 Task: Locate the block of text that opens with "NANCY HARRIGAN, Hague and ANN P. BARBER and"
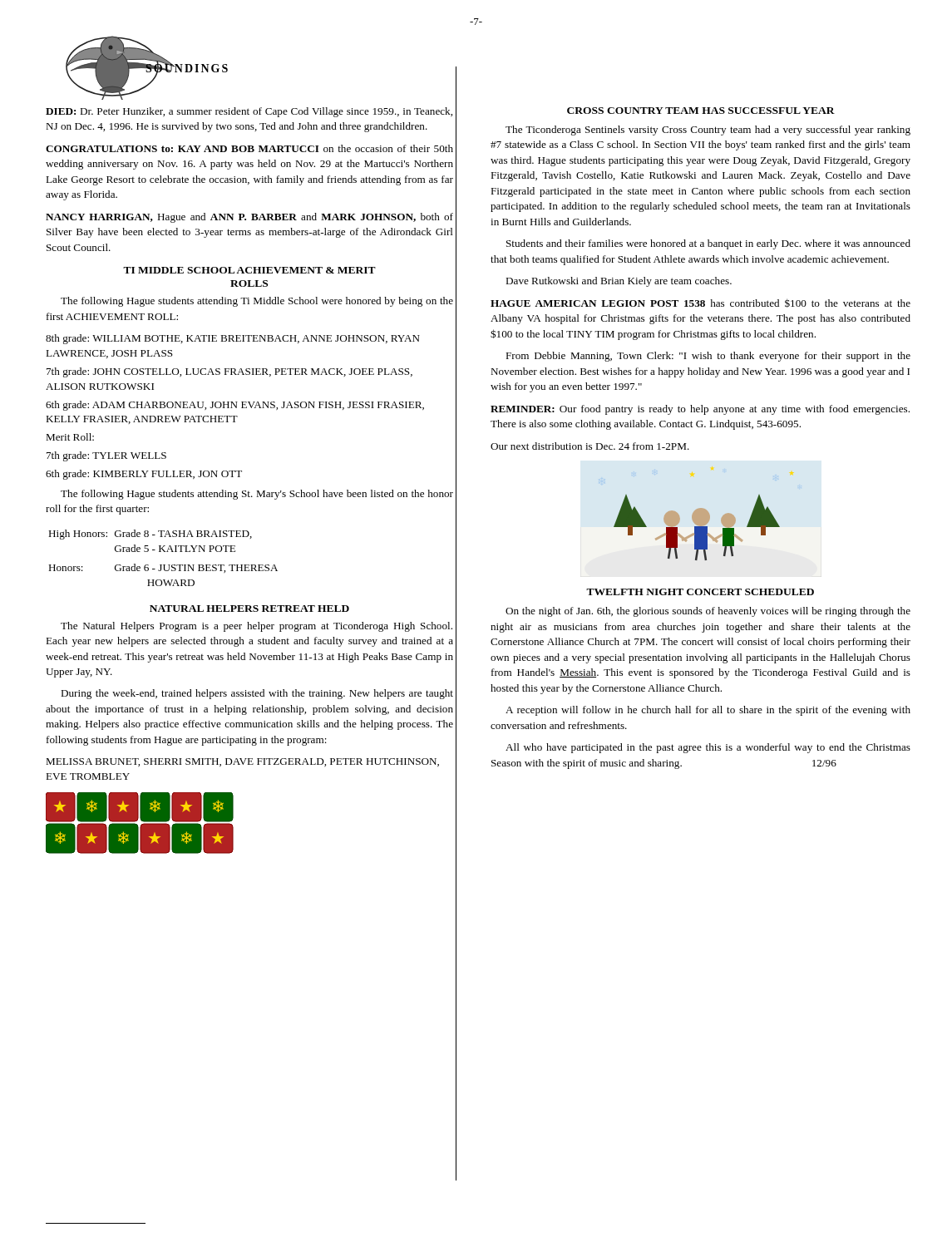(x=249, y=232)
